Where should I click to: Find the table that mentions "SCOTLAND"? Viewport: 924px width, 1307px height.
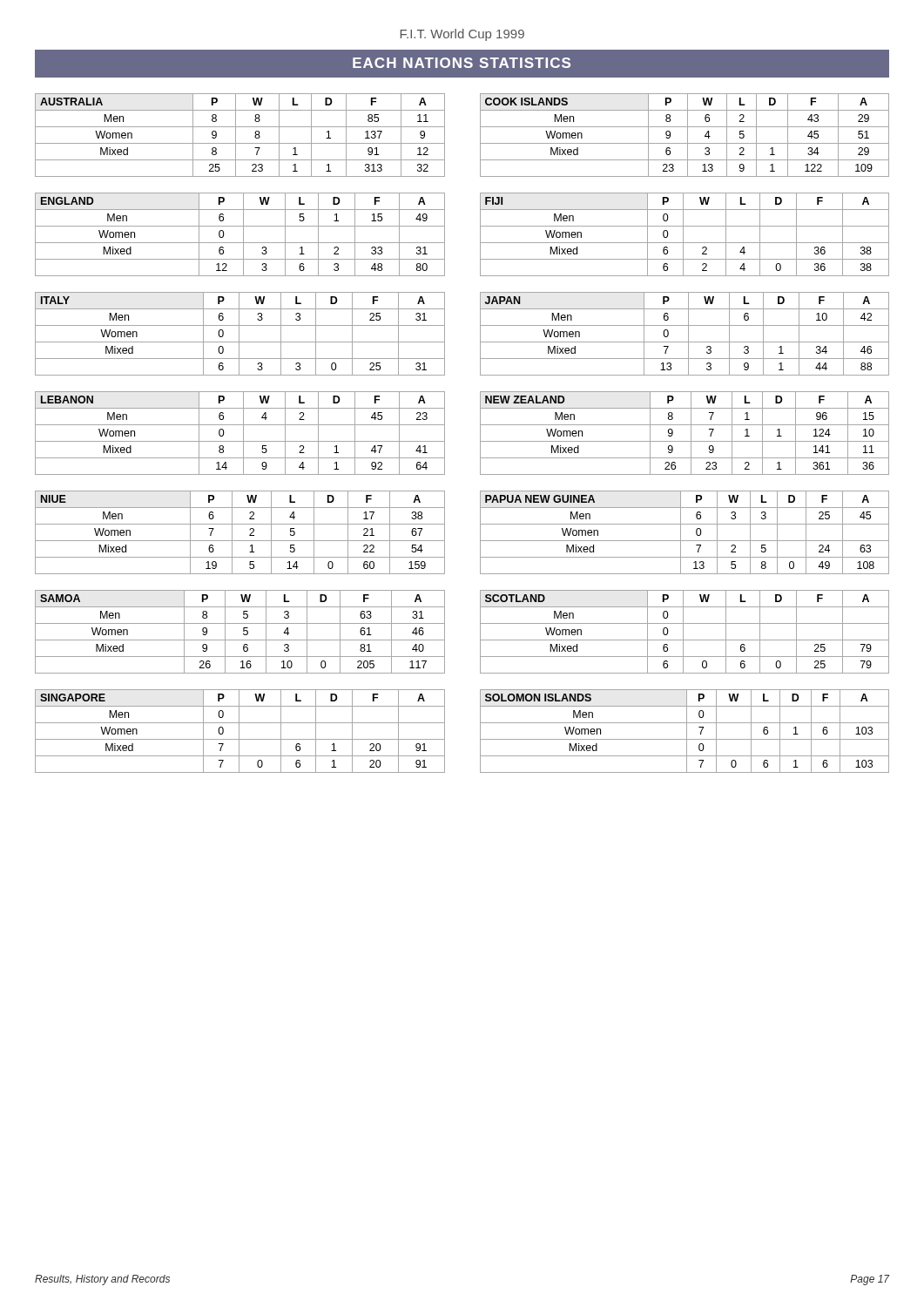point(684,632)
